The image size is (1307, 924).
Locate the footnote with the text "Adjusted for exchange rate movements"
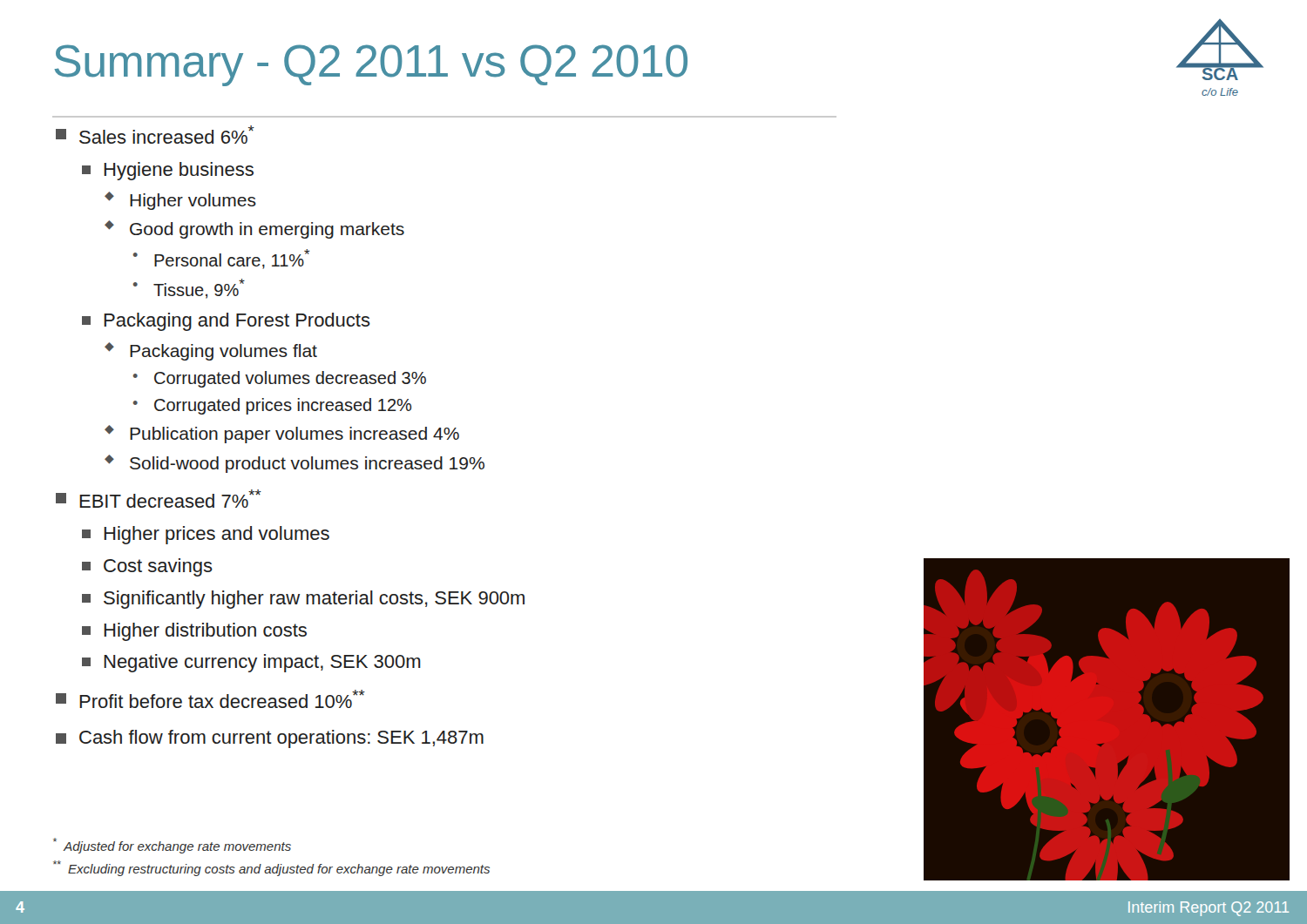[x=172, y=845]
